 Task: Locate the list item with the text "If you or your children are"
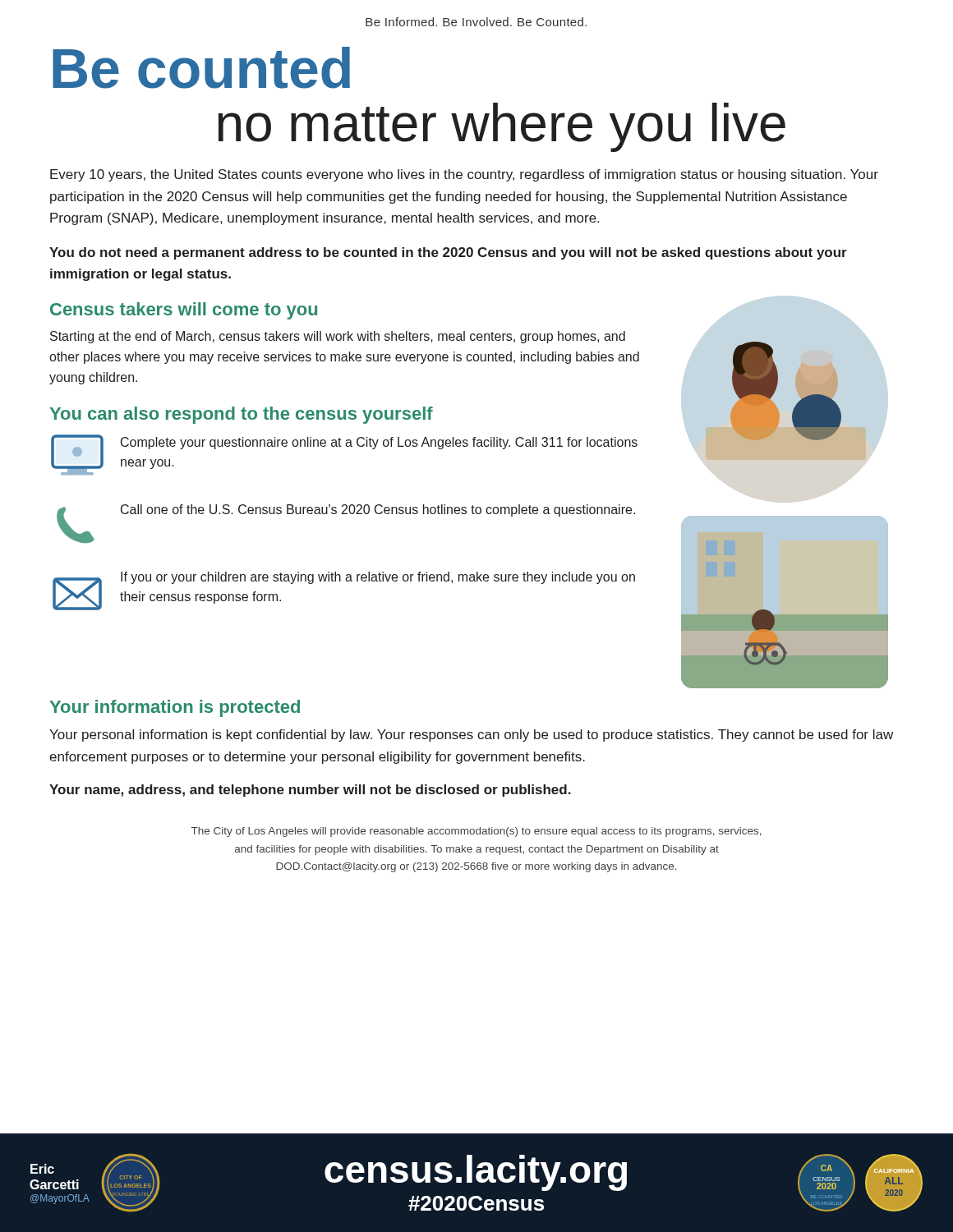349,593
